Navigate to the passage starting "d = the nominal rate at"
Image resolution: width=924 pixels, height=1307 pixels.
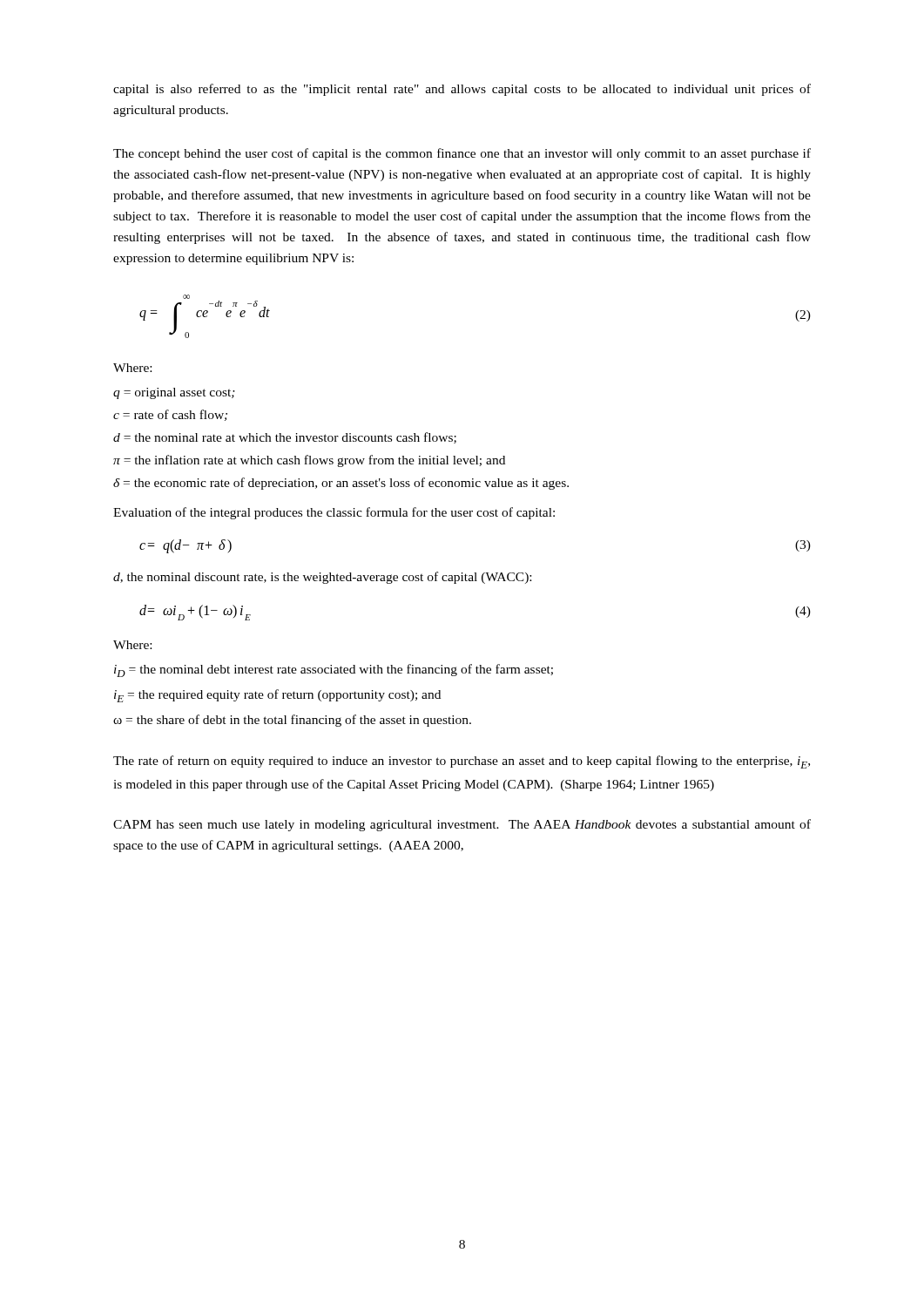tap(285, 437)
